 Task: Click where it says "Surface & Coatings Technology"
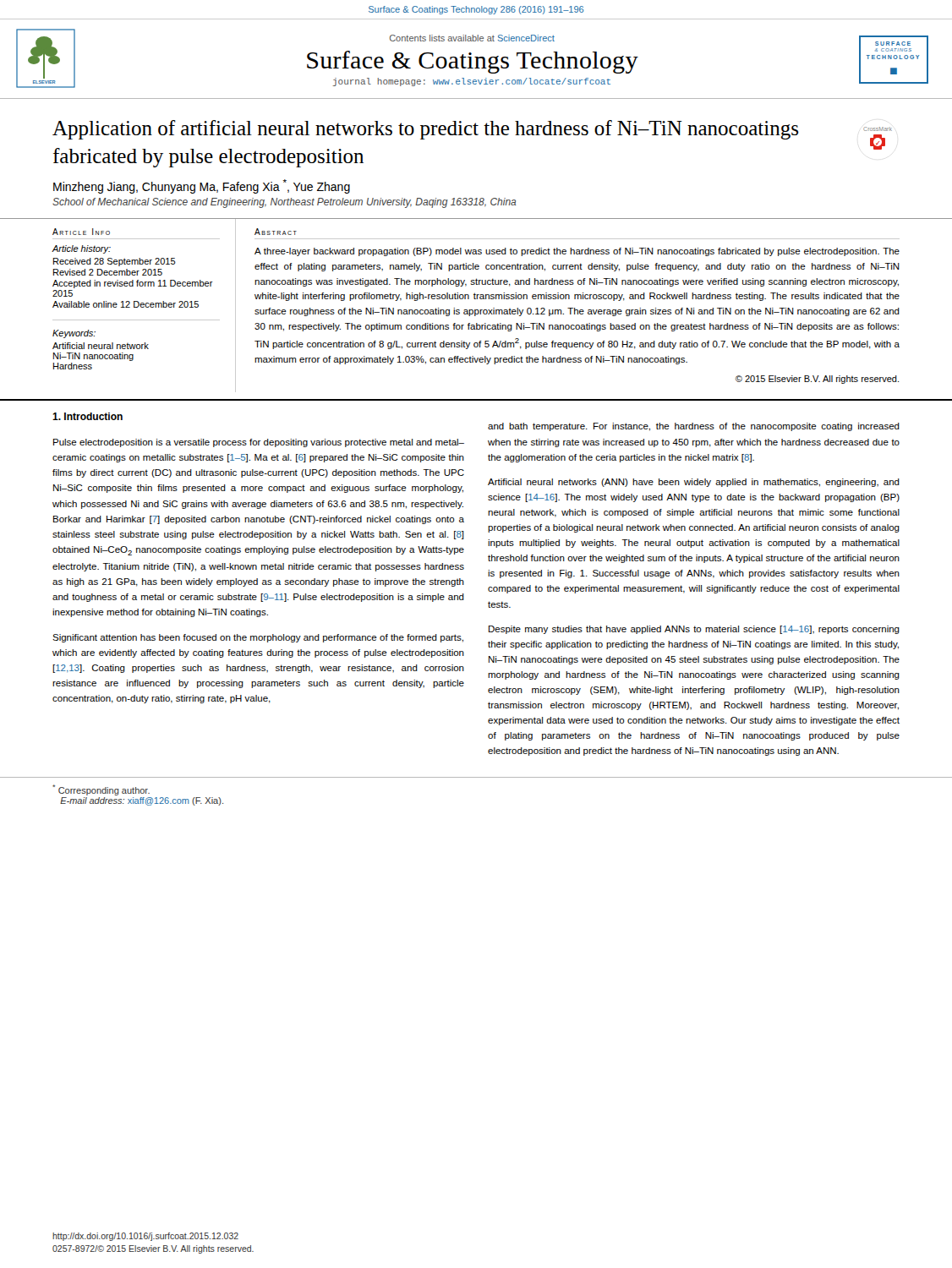(472, 59)
